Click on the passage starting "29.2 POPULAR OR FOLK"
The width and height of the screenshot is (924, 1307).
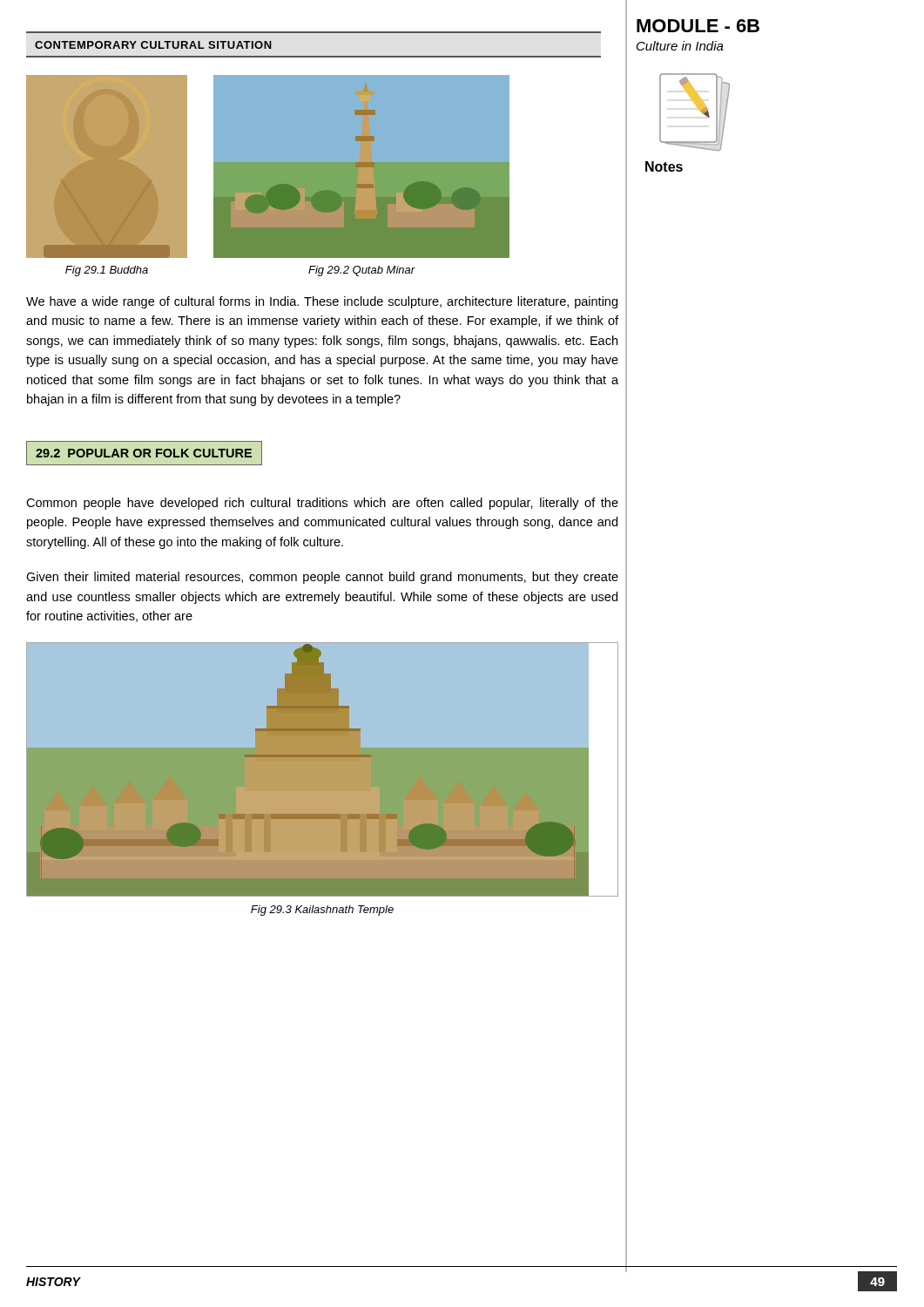click(x=144, y=453)
